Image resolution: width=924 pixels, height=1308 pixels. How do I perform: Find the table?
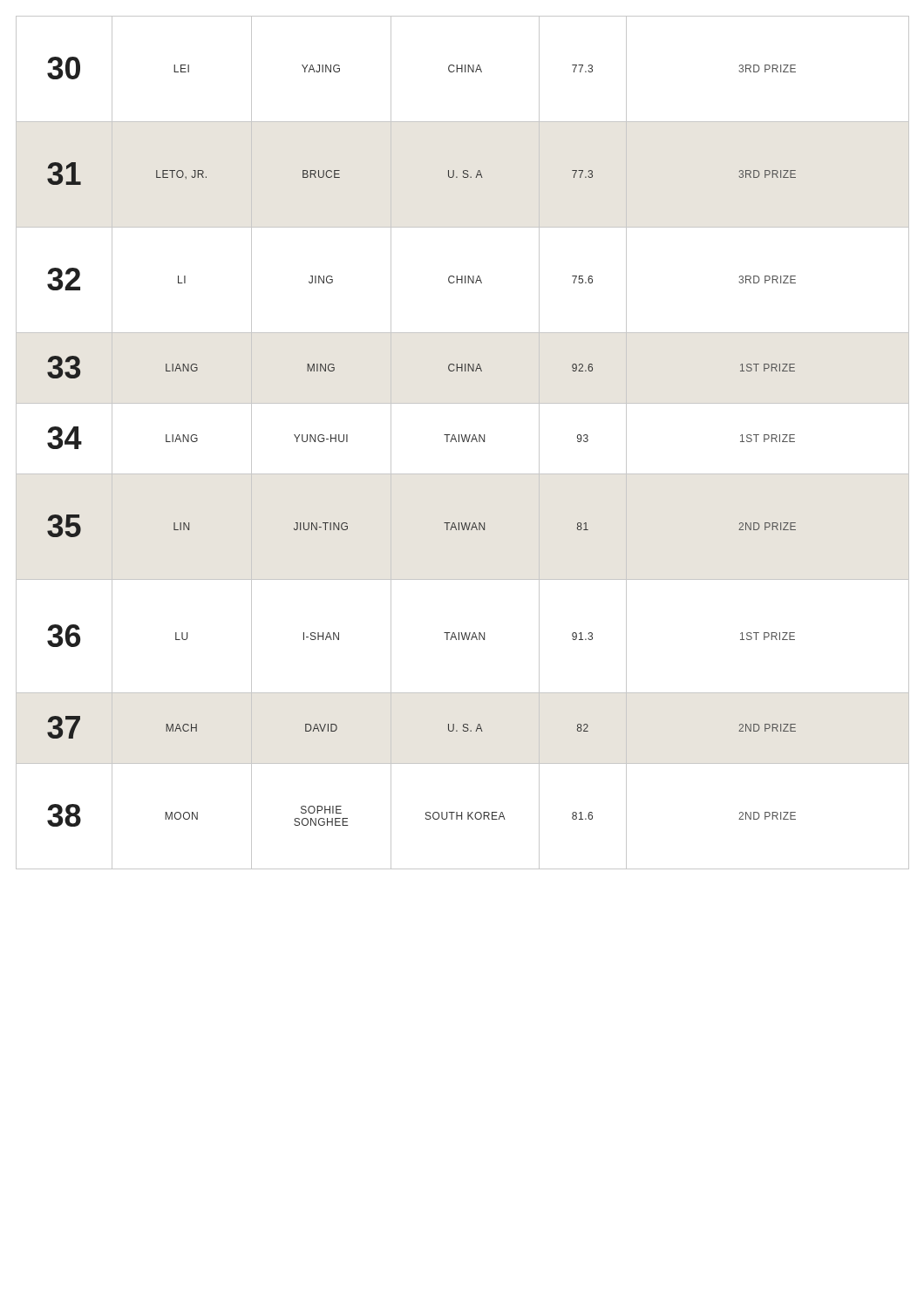click(462, 443)
